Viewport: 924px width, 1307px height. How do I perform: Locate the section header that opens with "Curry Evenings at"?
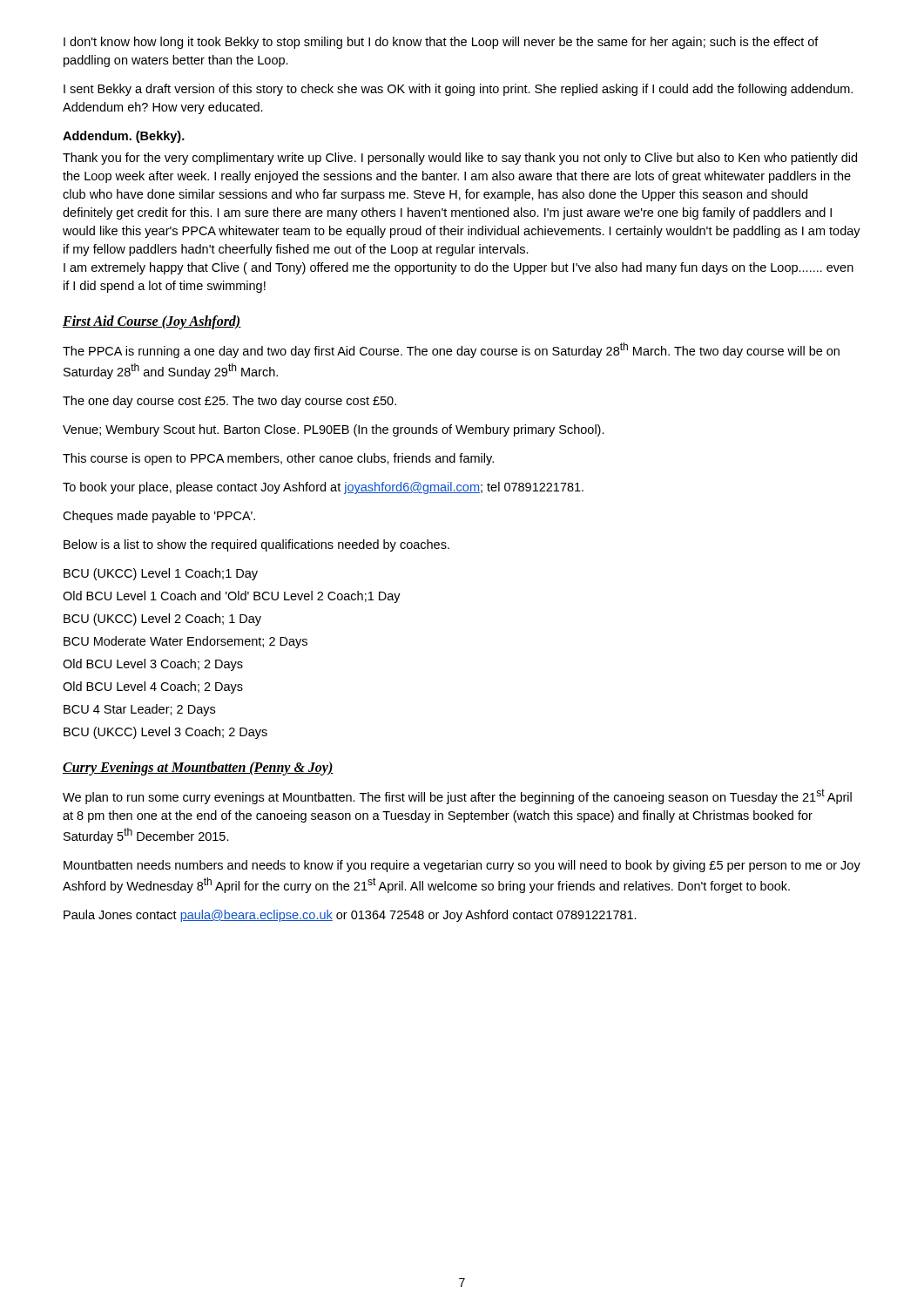pyautogui.click(x=198, y=769)
